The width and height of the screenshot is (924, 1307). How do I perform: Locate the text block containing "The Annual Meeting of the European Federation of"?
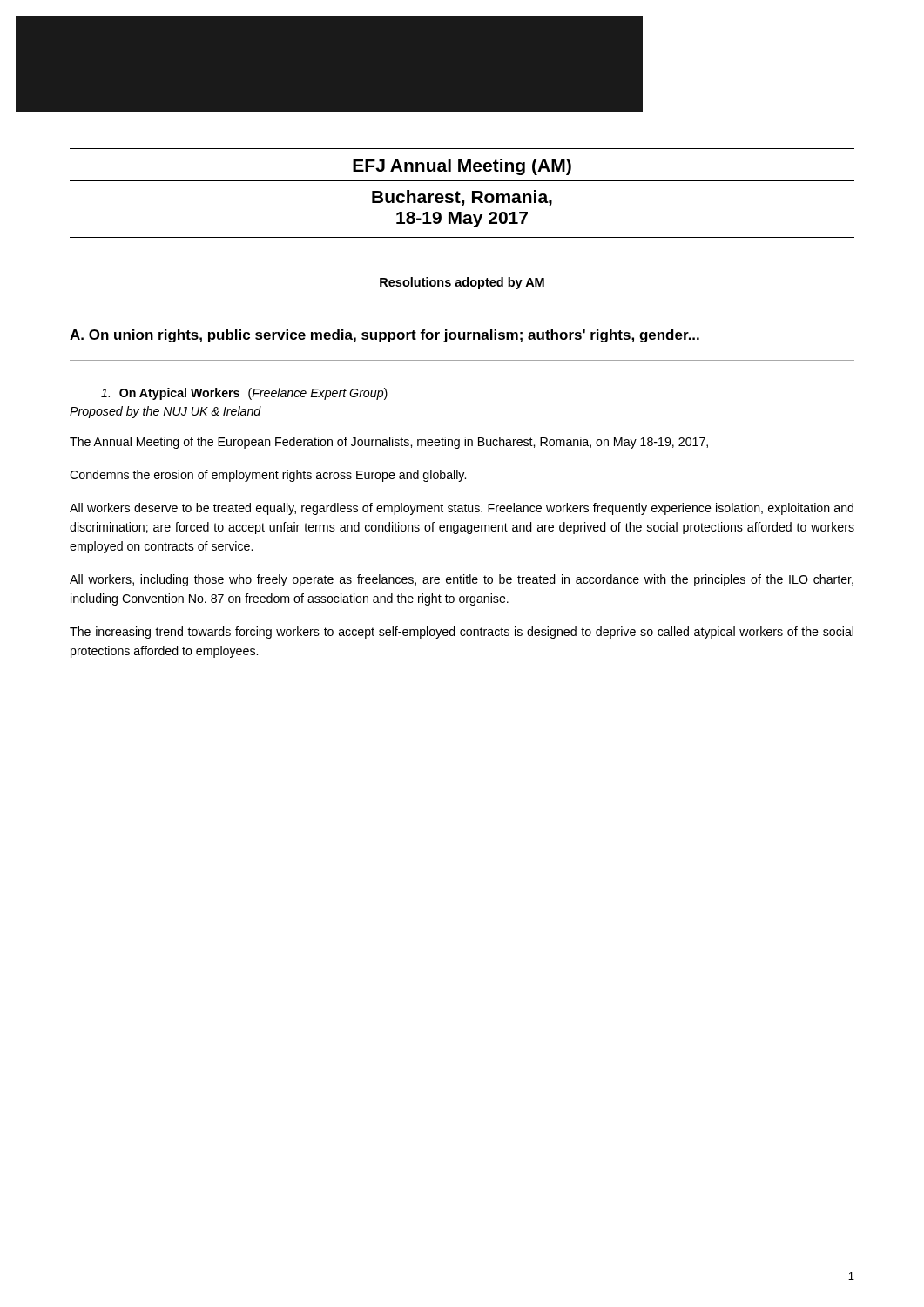pyautogui.click(x=389, y=442)
